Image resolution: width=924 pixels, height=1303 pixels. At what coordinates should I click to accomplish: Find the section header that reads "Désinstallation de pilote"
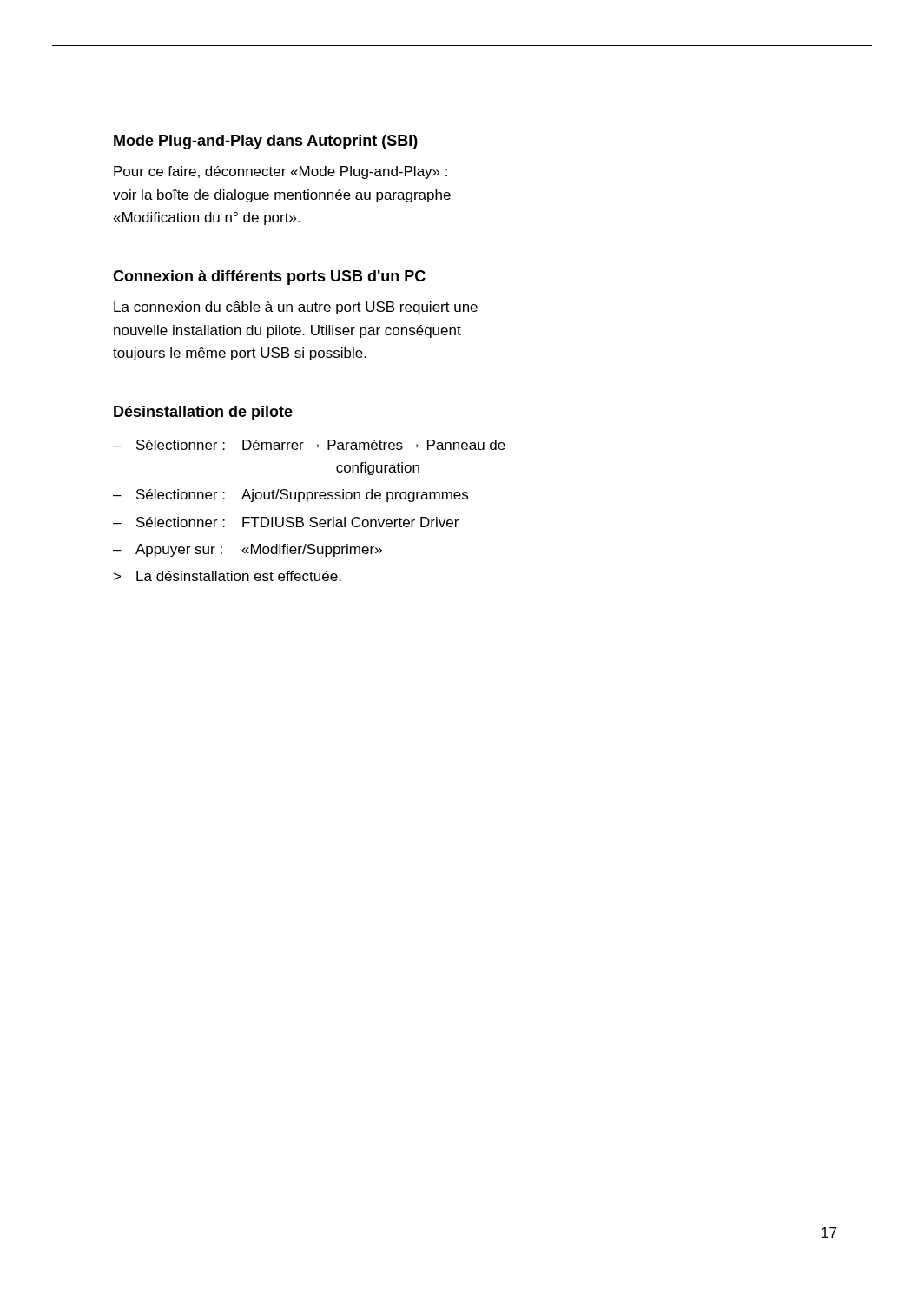[203, 412]
